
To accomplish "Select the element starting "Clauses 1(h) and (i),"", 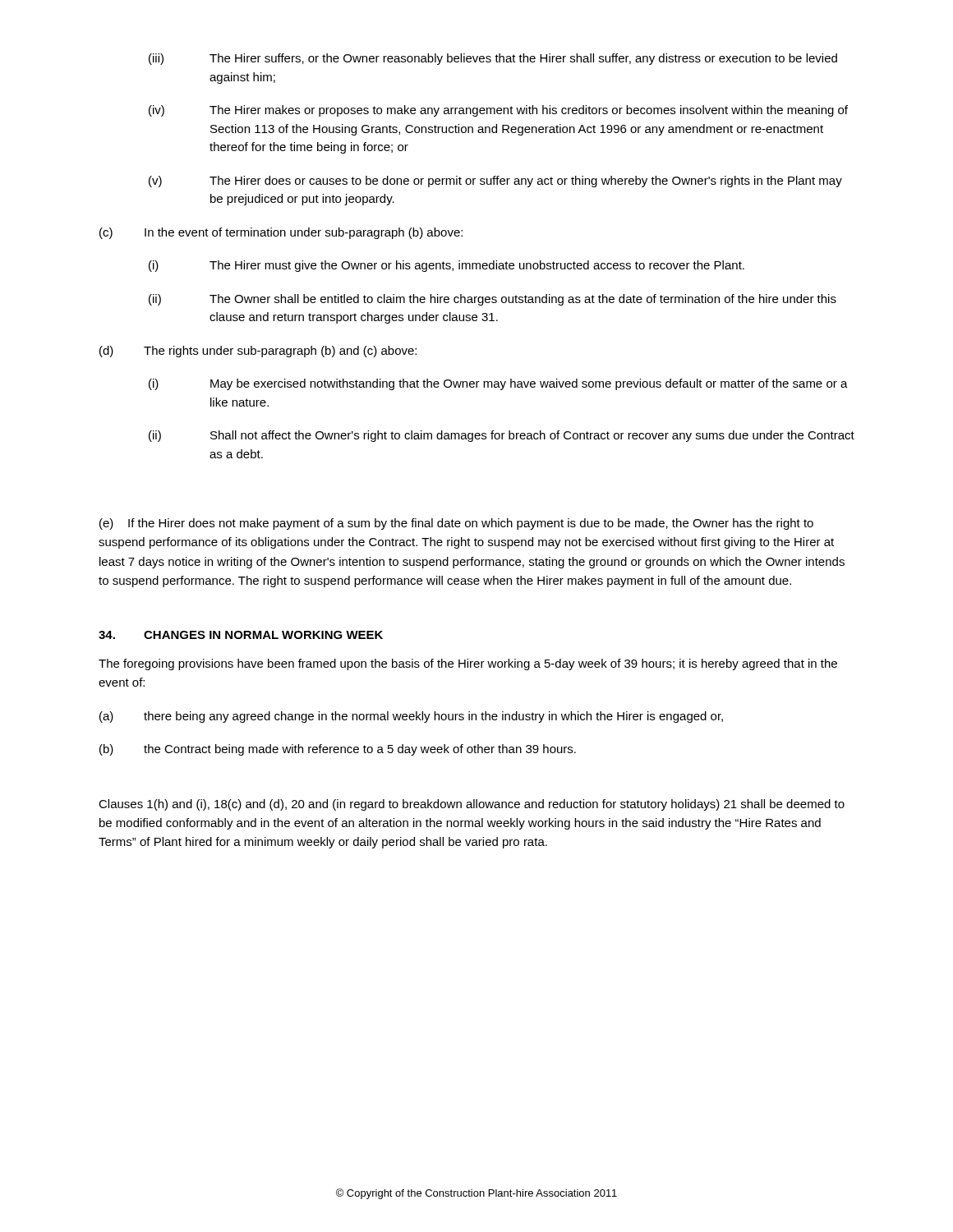I will [x=476, y=822].
